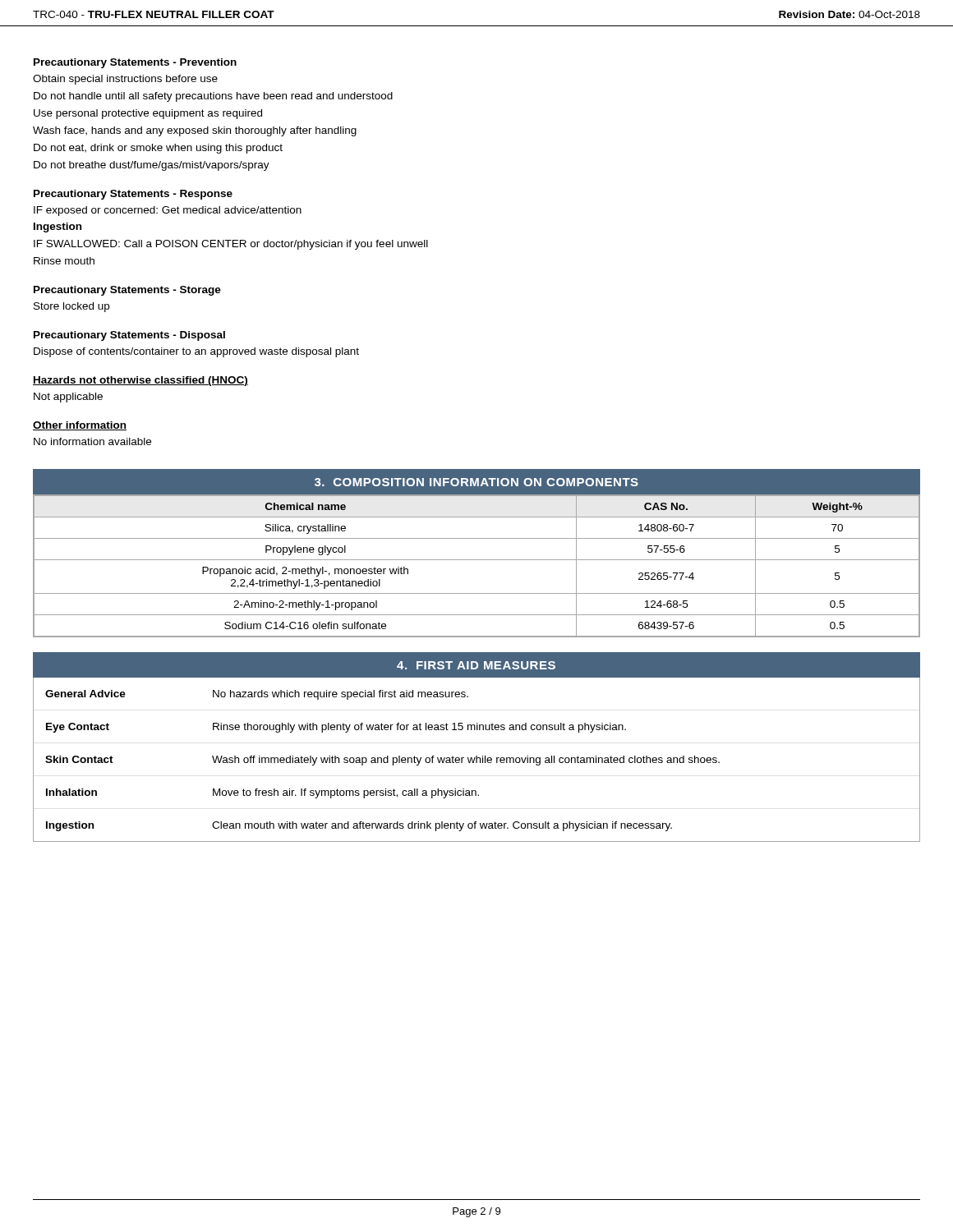The image size is (953, 1232).
Task: Locate the text block starting "4. FIRST AID MEASURES"
Action: (x=476, y=665)
